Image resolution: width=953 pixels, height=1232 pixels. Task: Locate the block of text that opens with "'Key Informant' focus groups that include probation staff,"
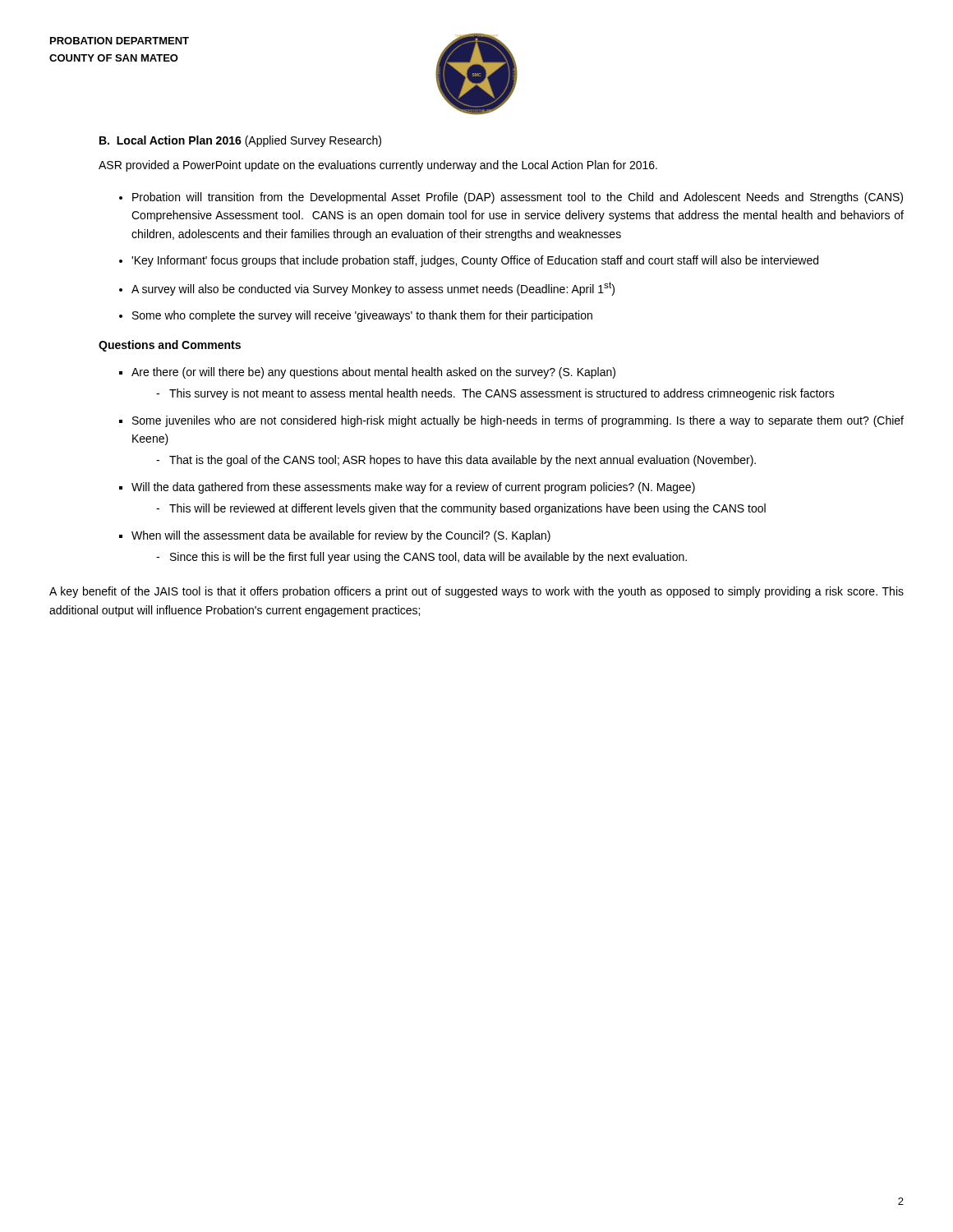[x=475, y=260]
